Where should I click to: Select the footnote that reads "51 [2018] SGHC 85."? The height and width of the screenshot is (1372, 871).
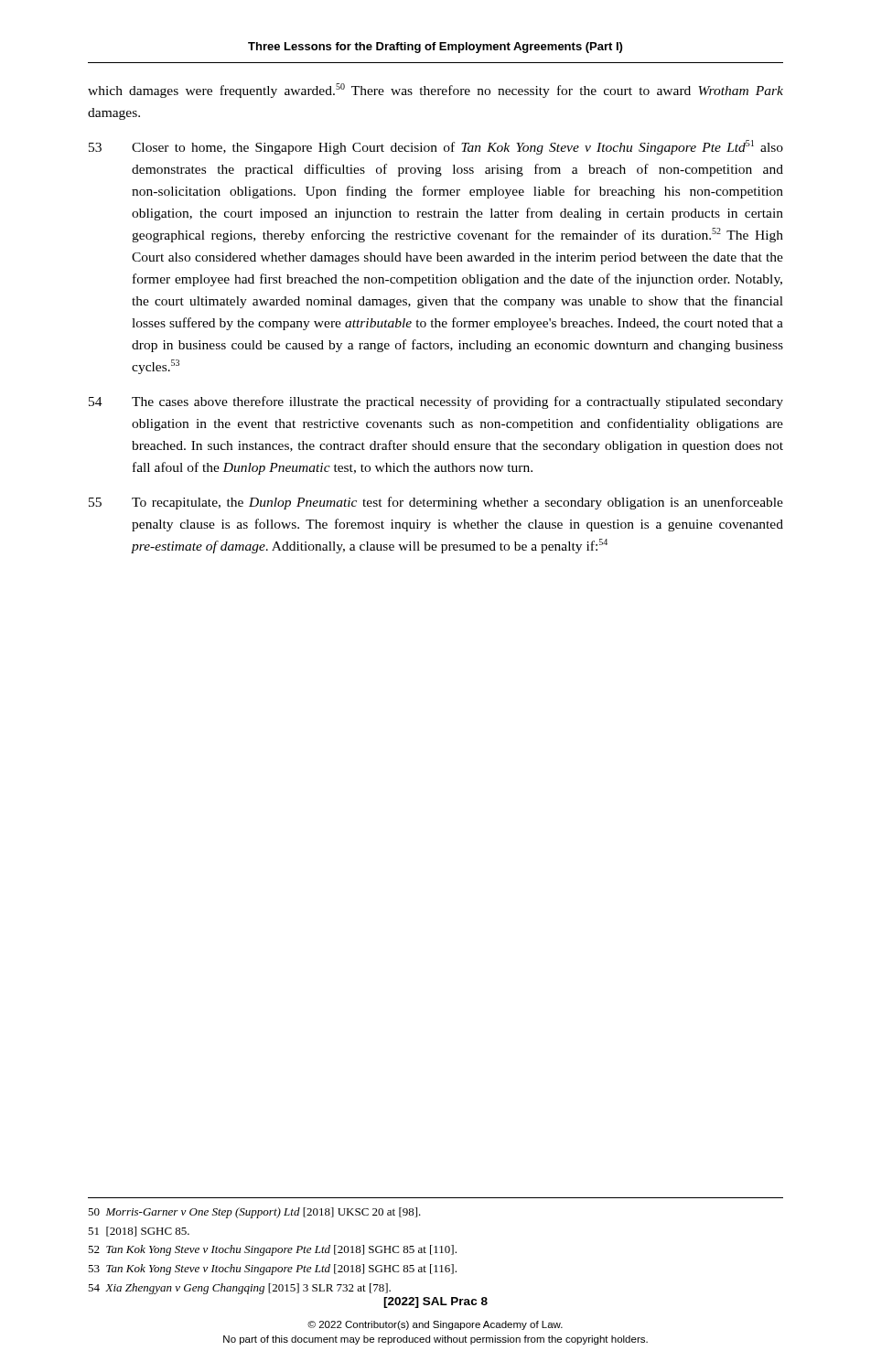pos(139,1230)
